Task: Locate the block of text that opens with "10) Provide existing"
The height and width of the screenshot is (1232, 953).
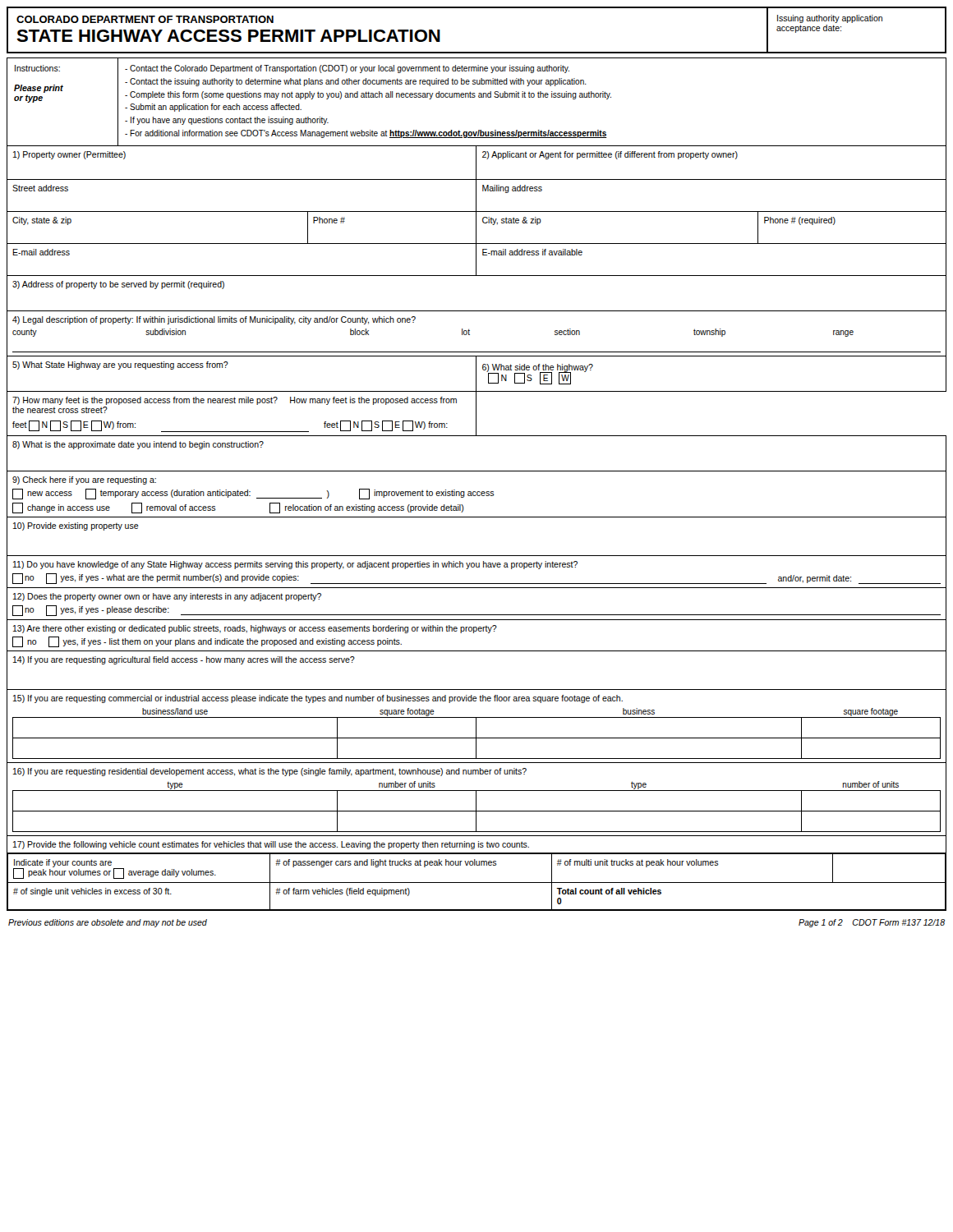Action: (75, 526)
